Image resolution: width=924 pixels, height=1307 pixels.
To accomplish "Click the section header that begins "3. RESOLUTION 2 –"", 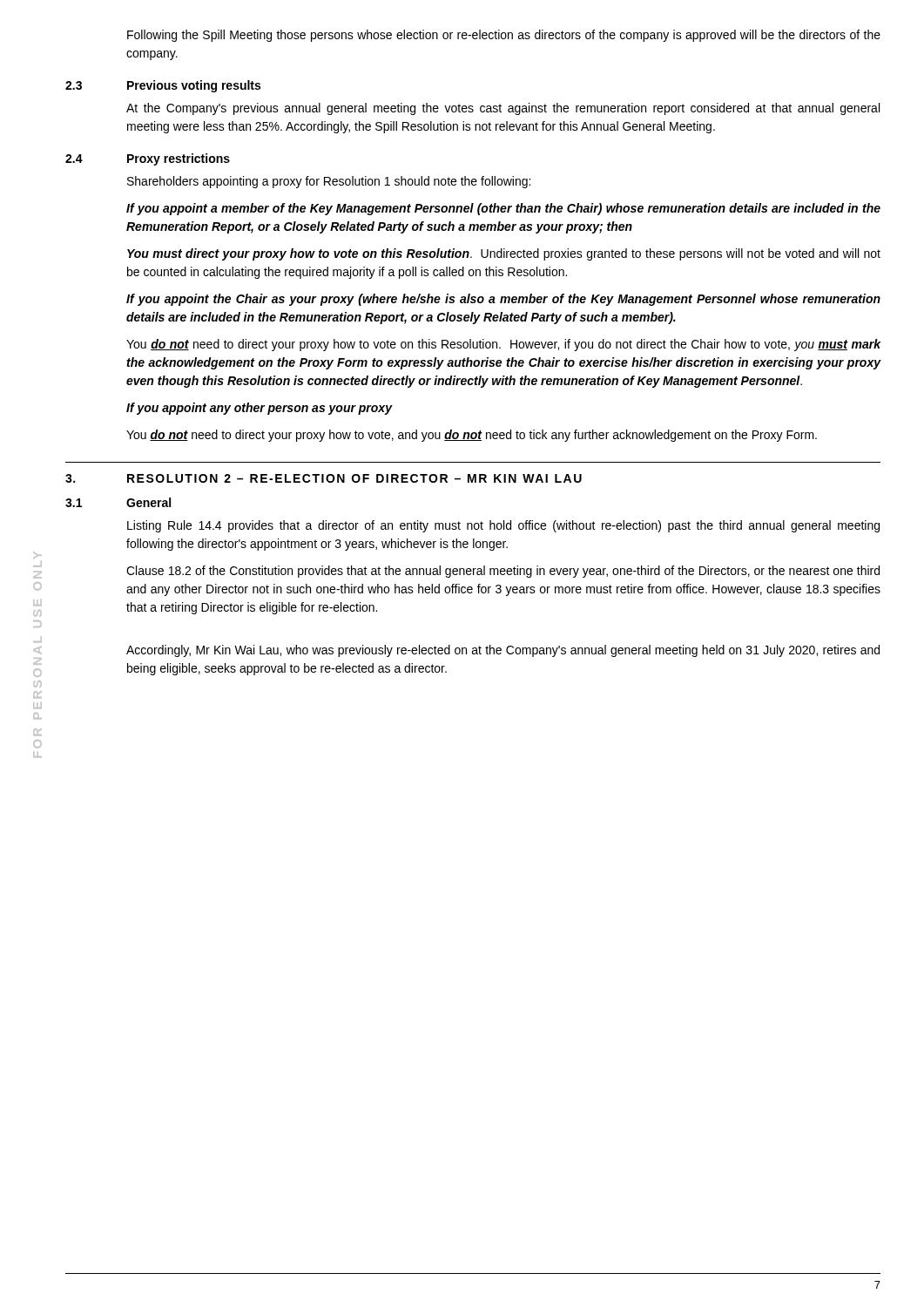I will pyautogui.click(x=473, y=478).
